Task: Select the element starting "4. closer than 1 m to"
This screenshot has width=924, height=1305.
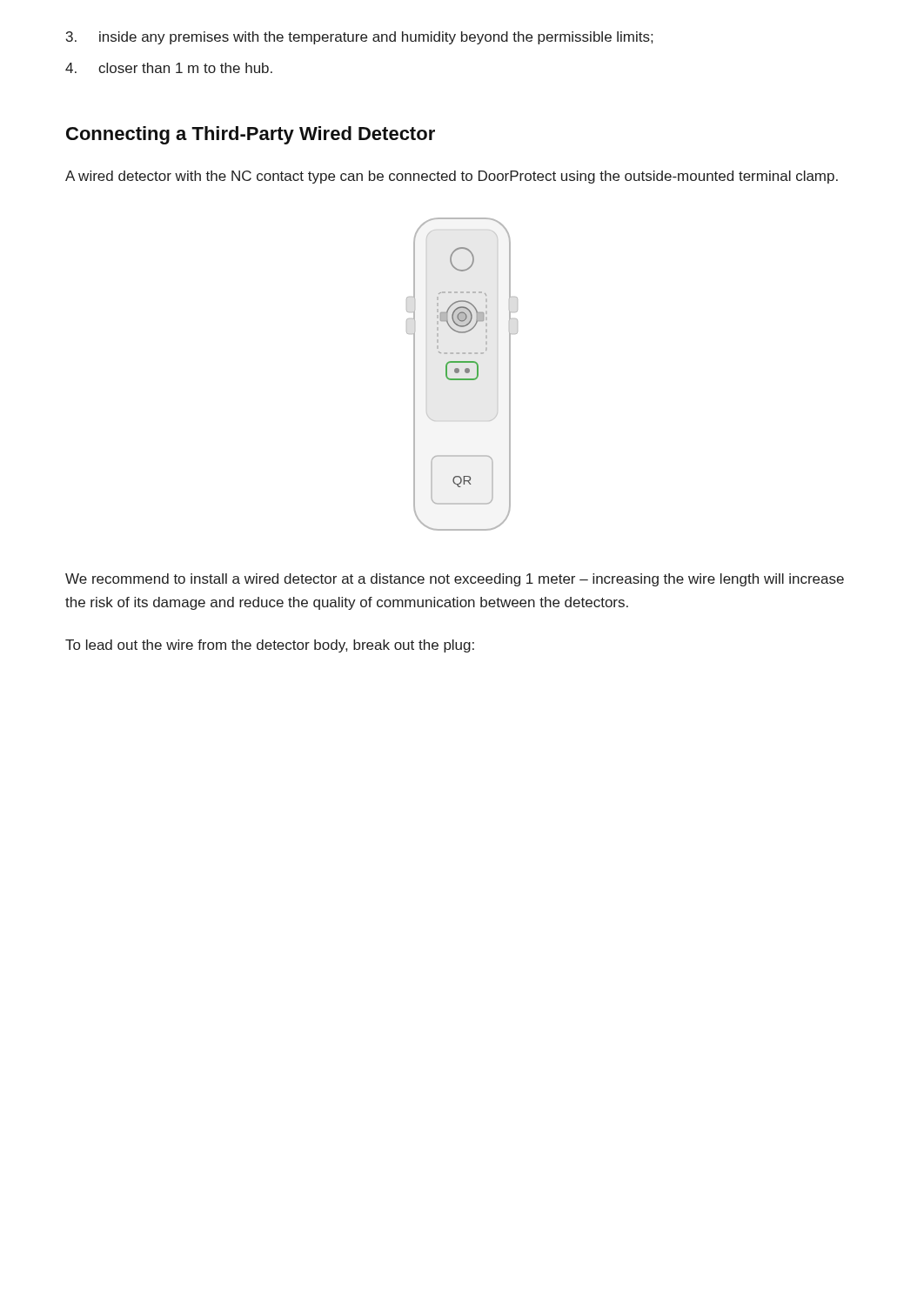Action: [x=169, y=68]
